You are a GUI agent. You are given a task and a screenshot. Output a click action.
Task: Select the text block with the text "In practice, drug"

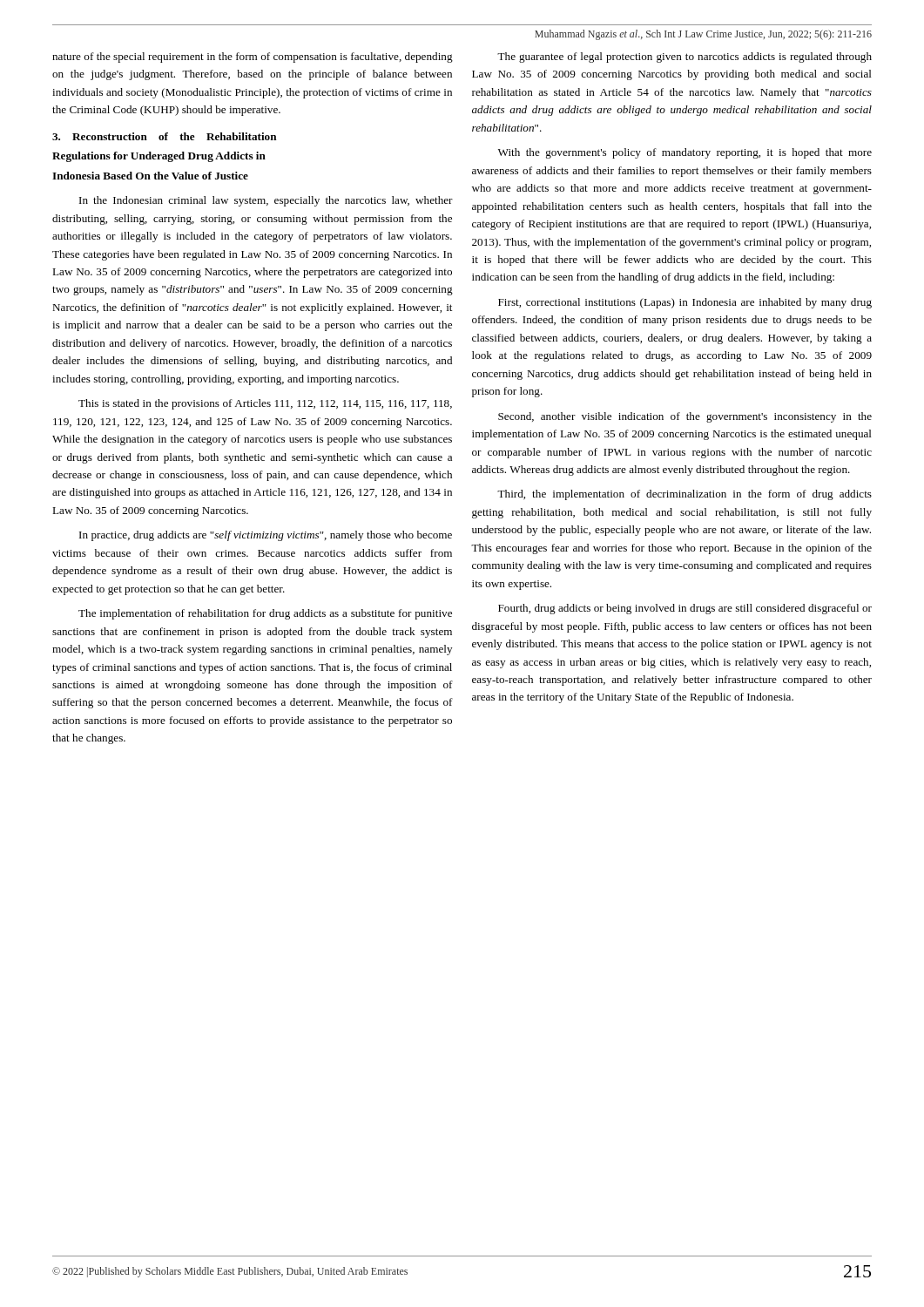click(x=252, y=562)
